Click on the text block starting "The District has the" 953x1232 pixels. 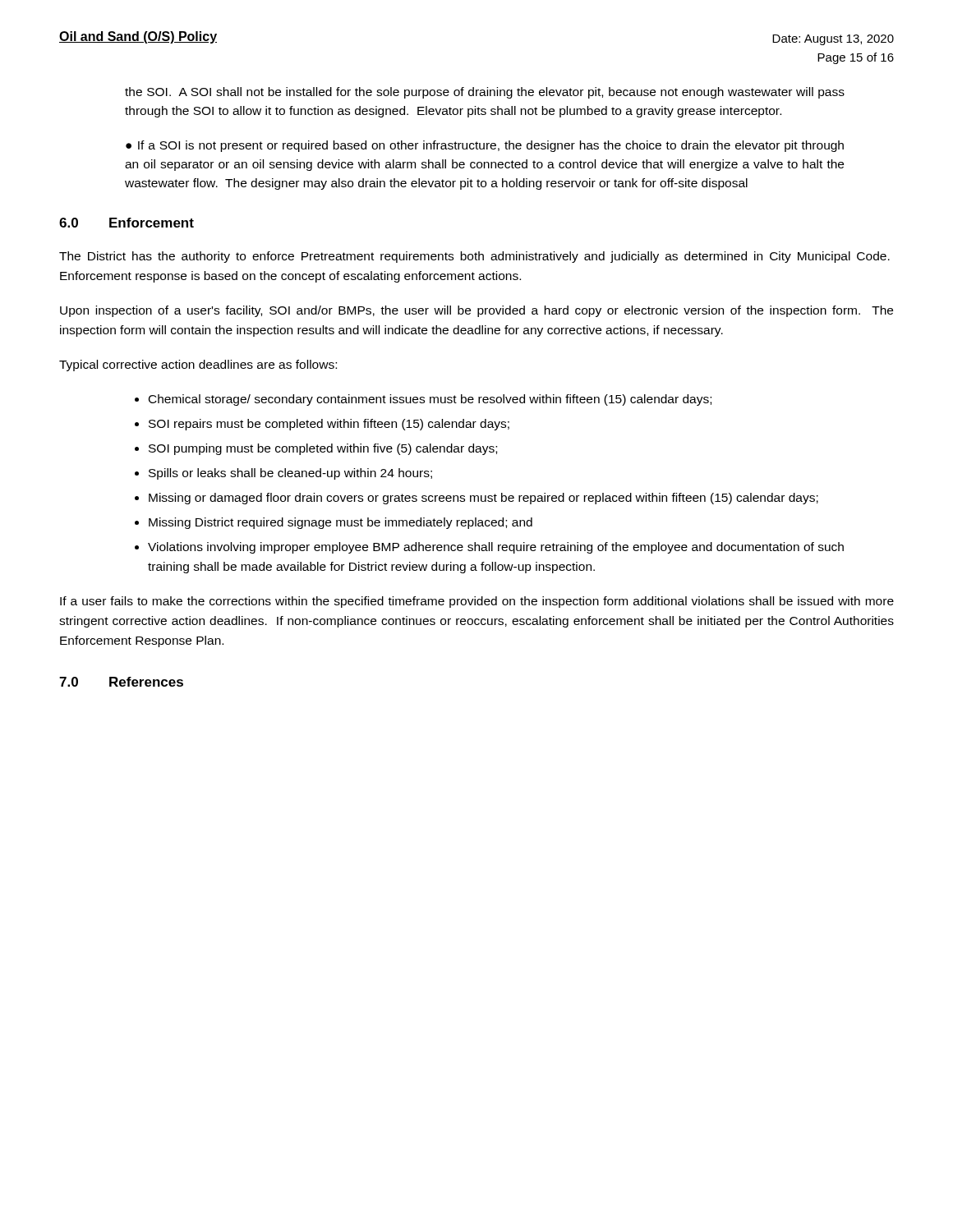tap(476, 266)
